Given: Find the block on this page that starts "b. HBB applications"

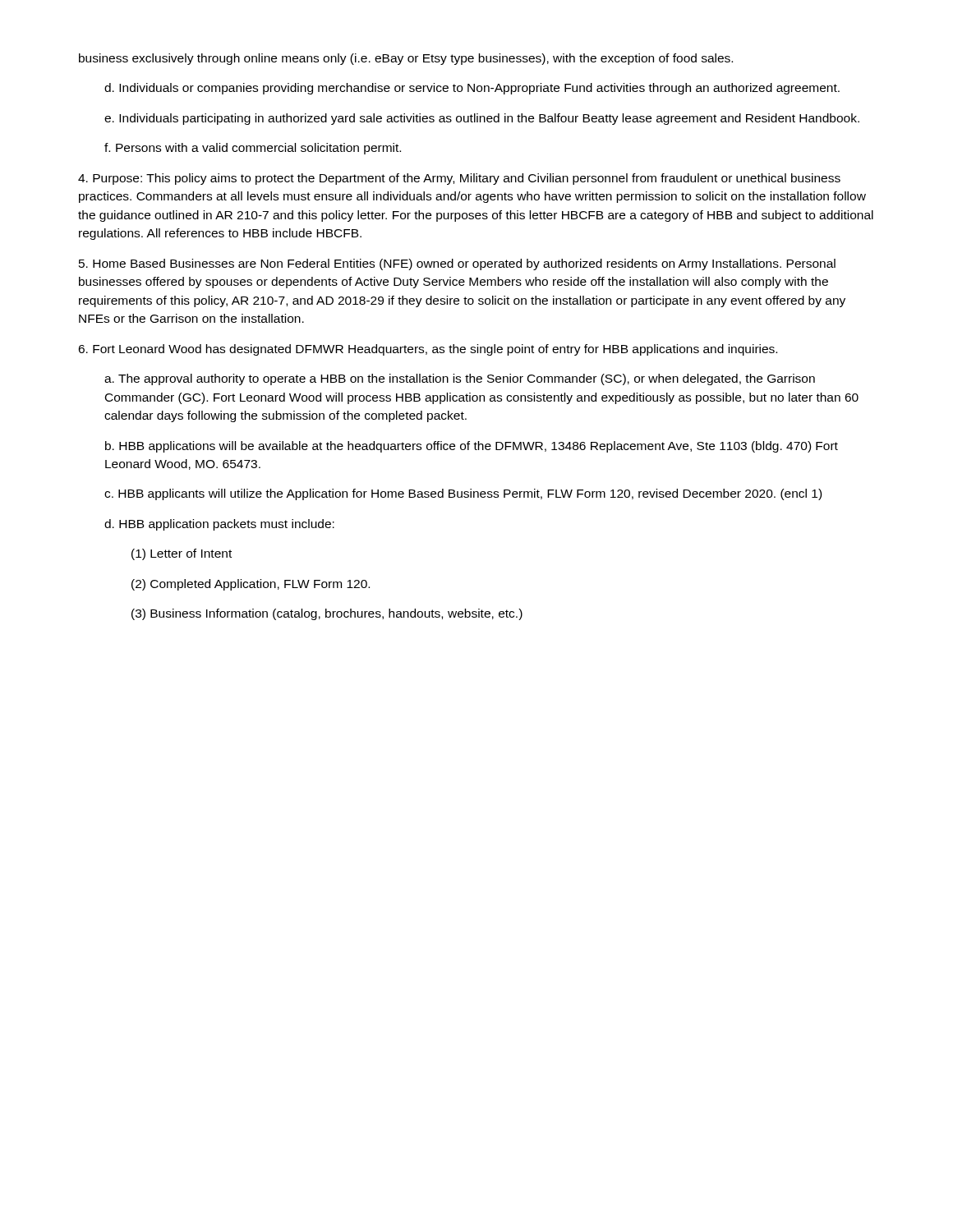Looking at the screenshot, I should point(471,454).
